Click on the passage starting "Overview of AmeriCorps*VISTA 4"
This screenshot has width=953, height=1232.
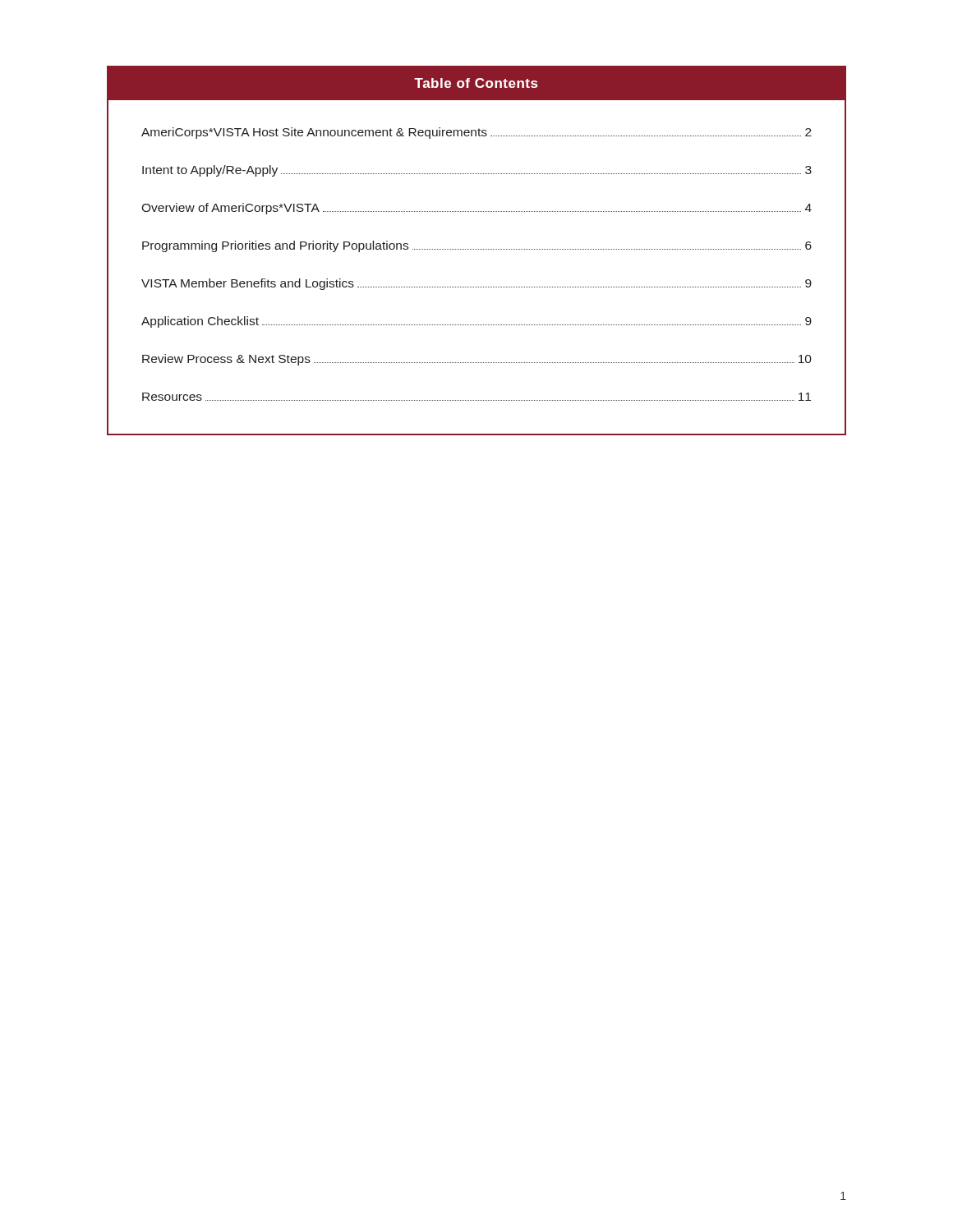pyautogui.click(x=476, y=208)
